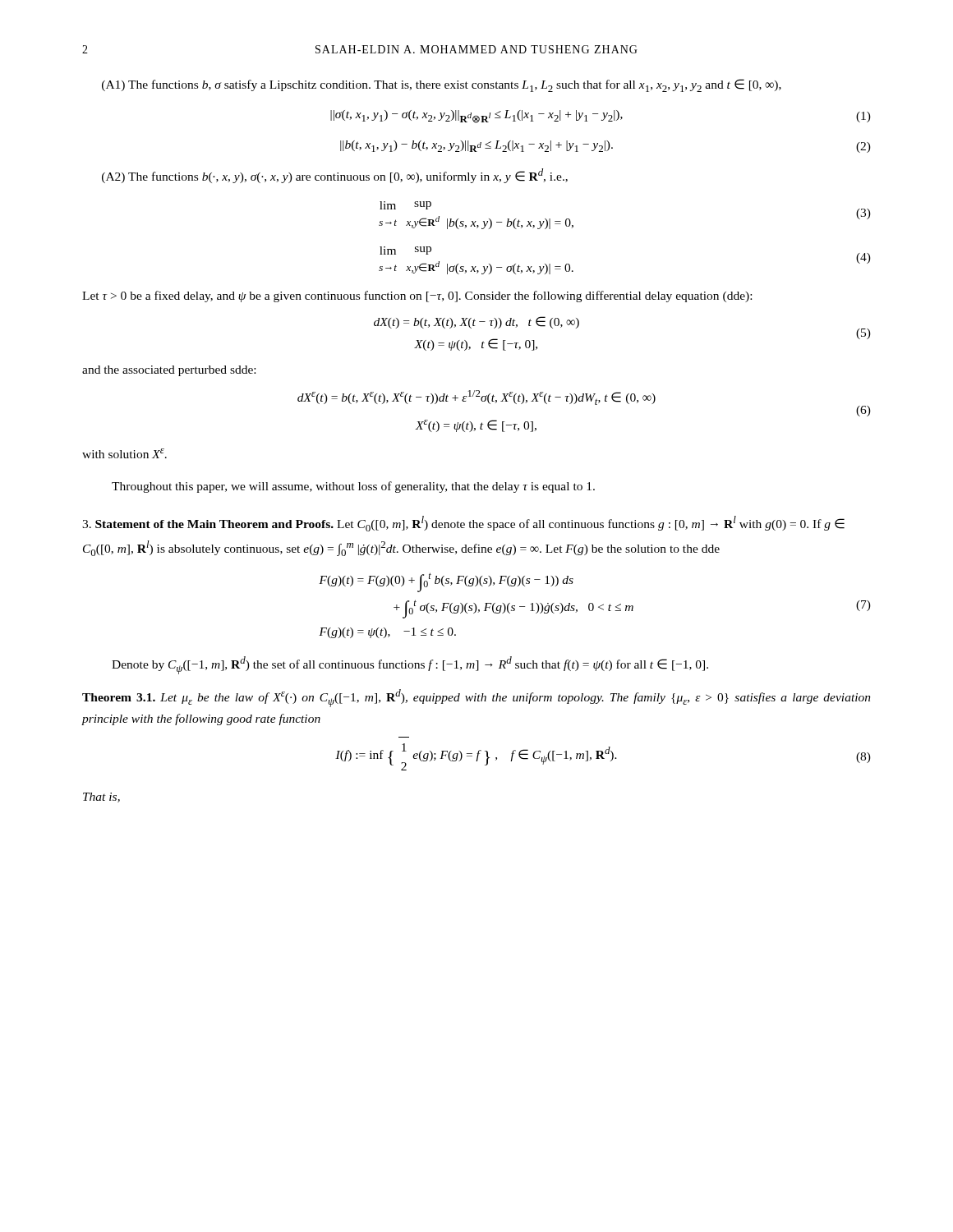Find the text block starting "(A2) The functions b(·,"
This screenshot has height=1232, width=953.
pos(325,175)
